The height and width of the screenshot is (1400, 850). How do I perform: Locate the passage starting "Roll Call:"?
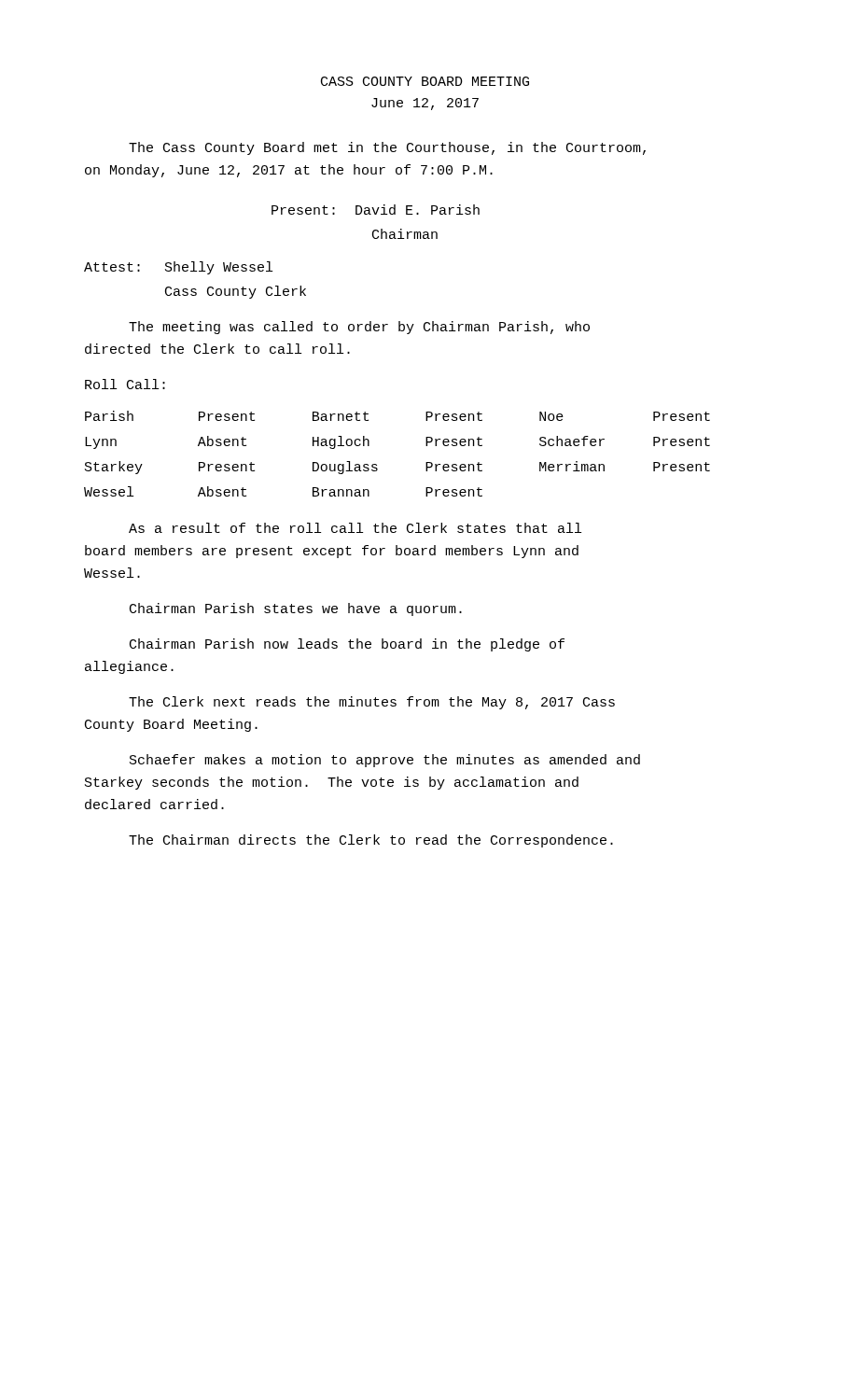pyautogui.click(x=126, y=386)
